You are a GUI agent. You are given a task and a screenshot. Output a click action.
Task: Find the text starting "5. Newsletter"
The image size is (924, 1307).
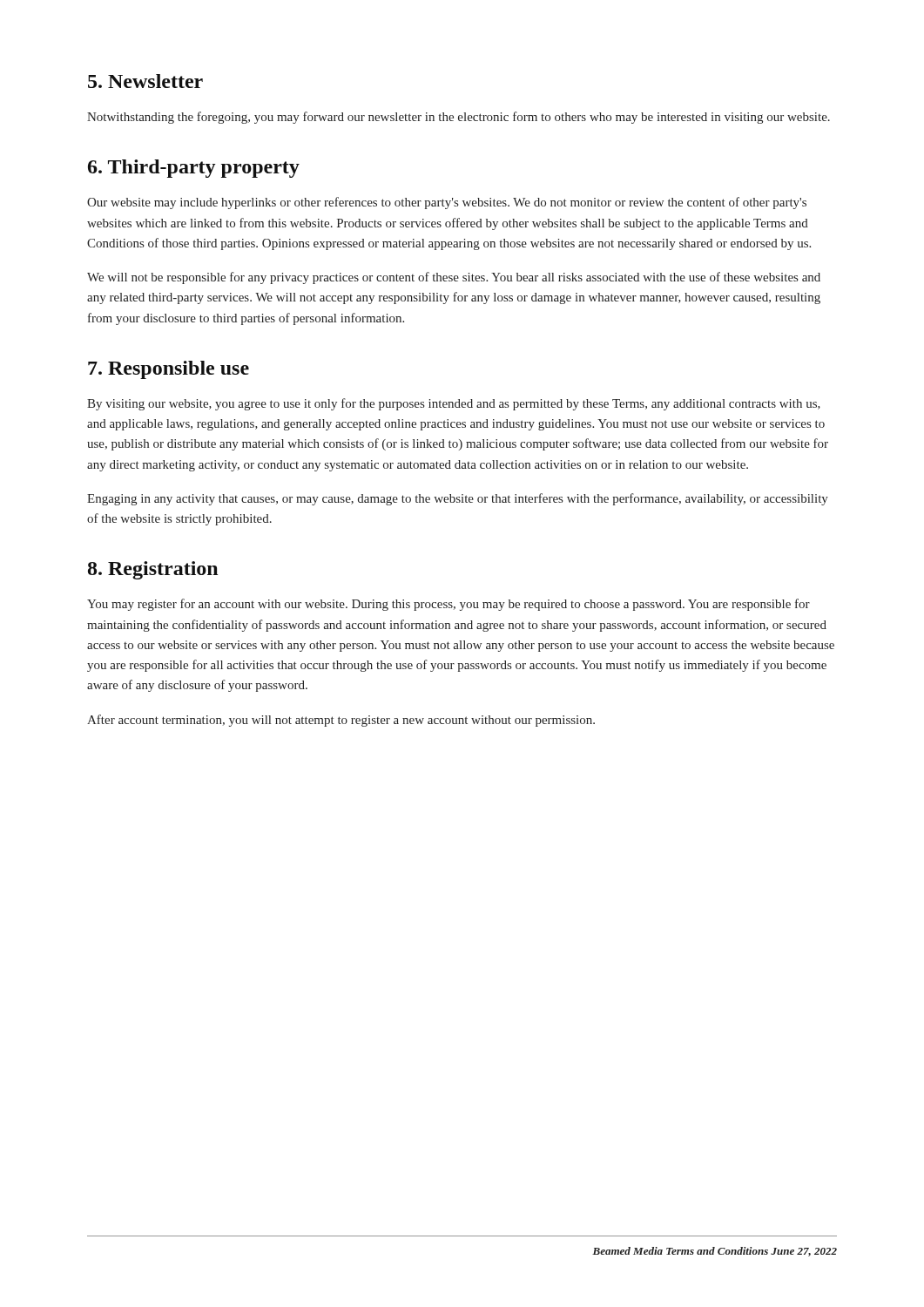coord(145,81)
